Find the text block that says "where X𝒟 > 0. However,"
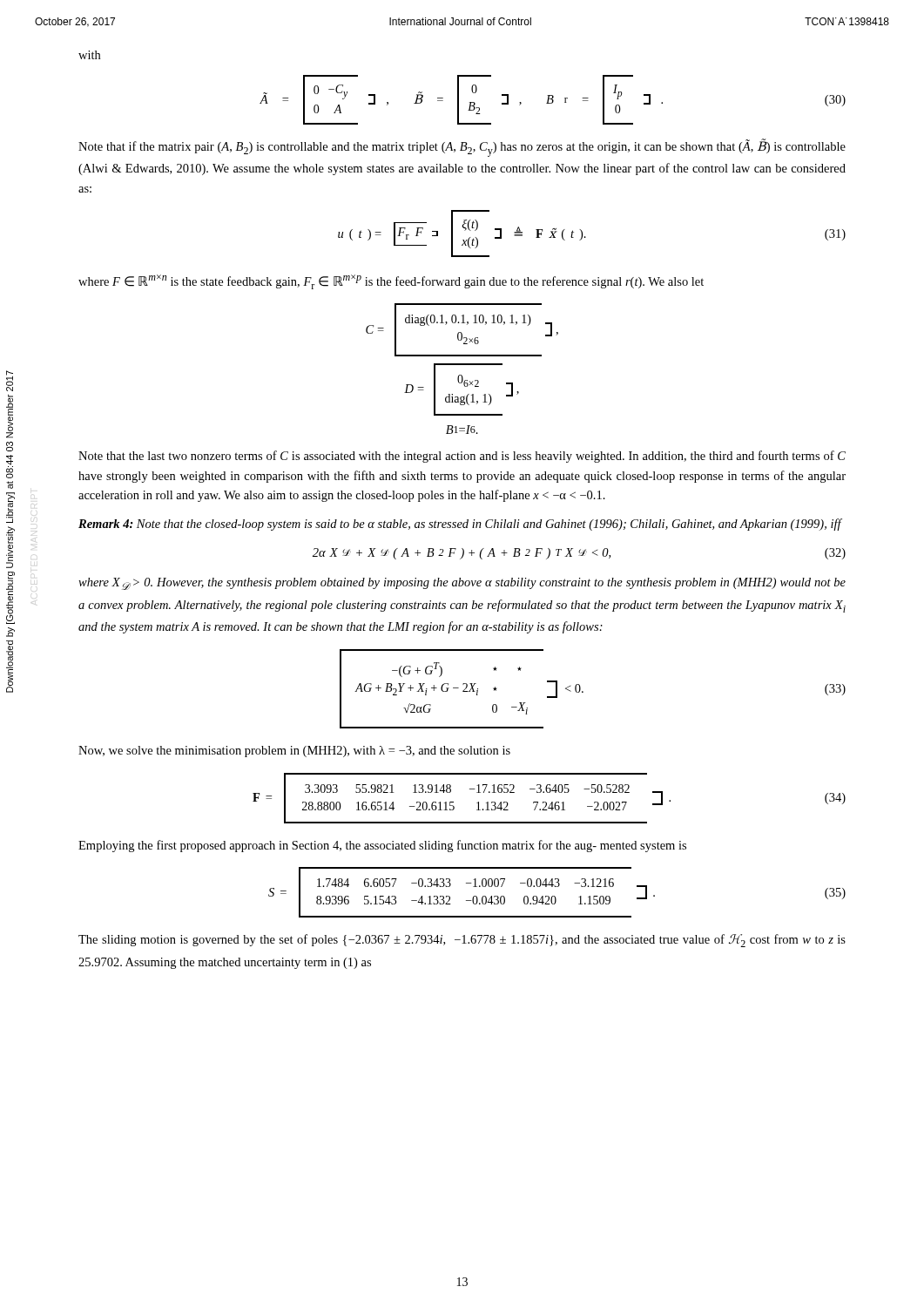Viewport: 924px width, 1307px height. pos(462,605)
